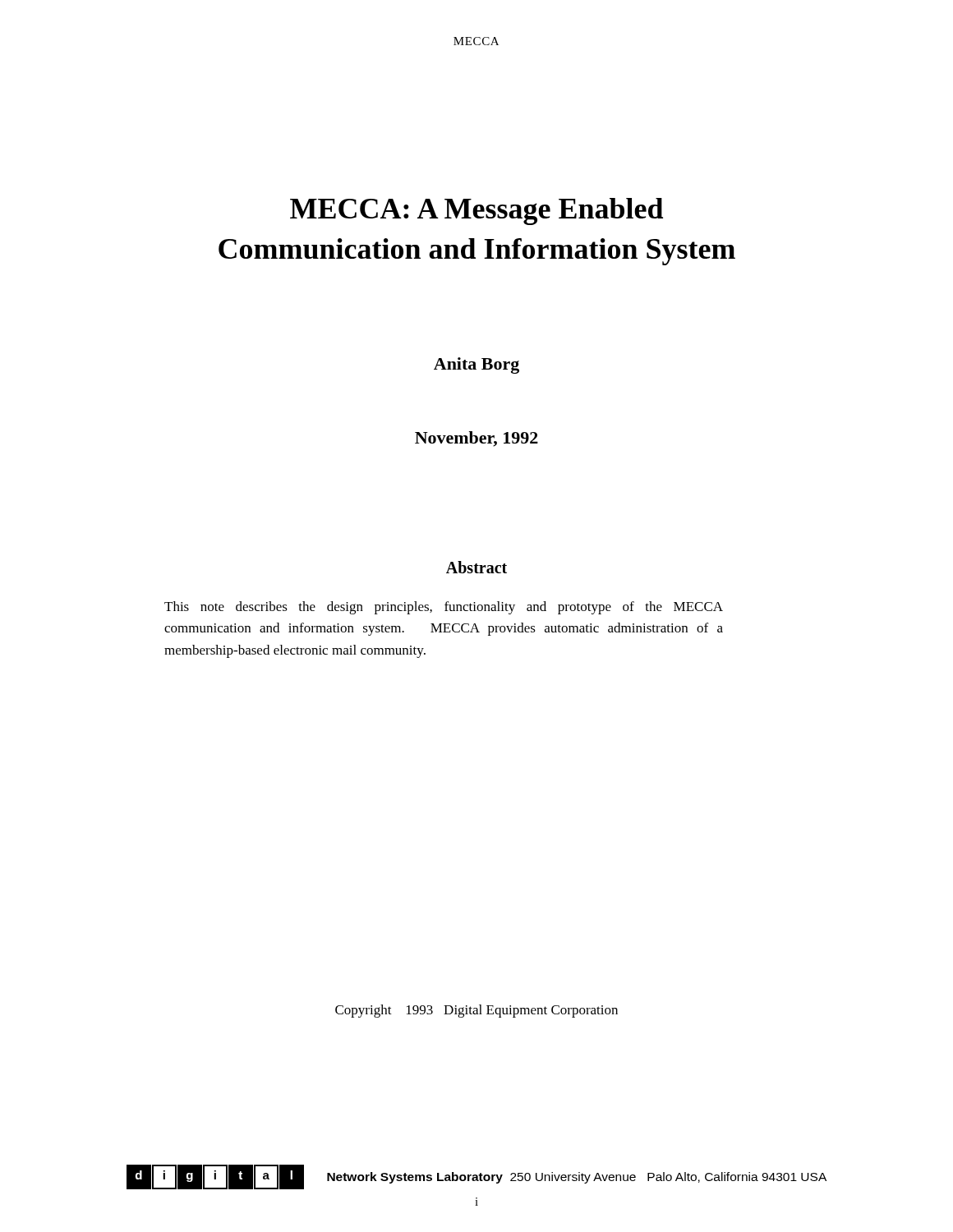Select the text that reads "Anita Borg"
953x1232 pixels.
[476, 364]
